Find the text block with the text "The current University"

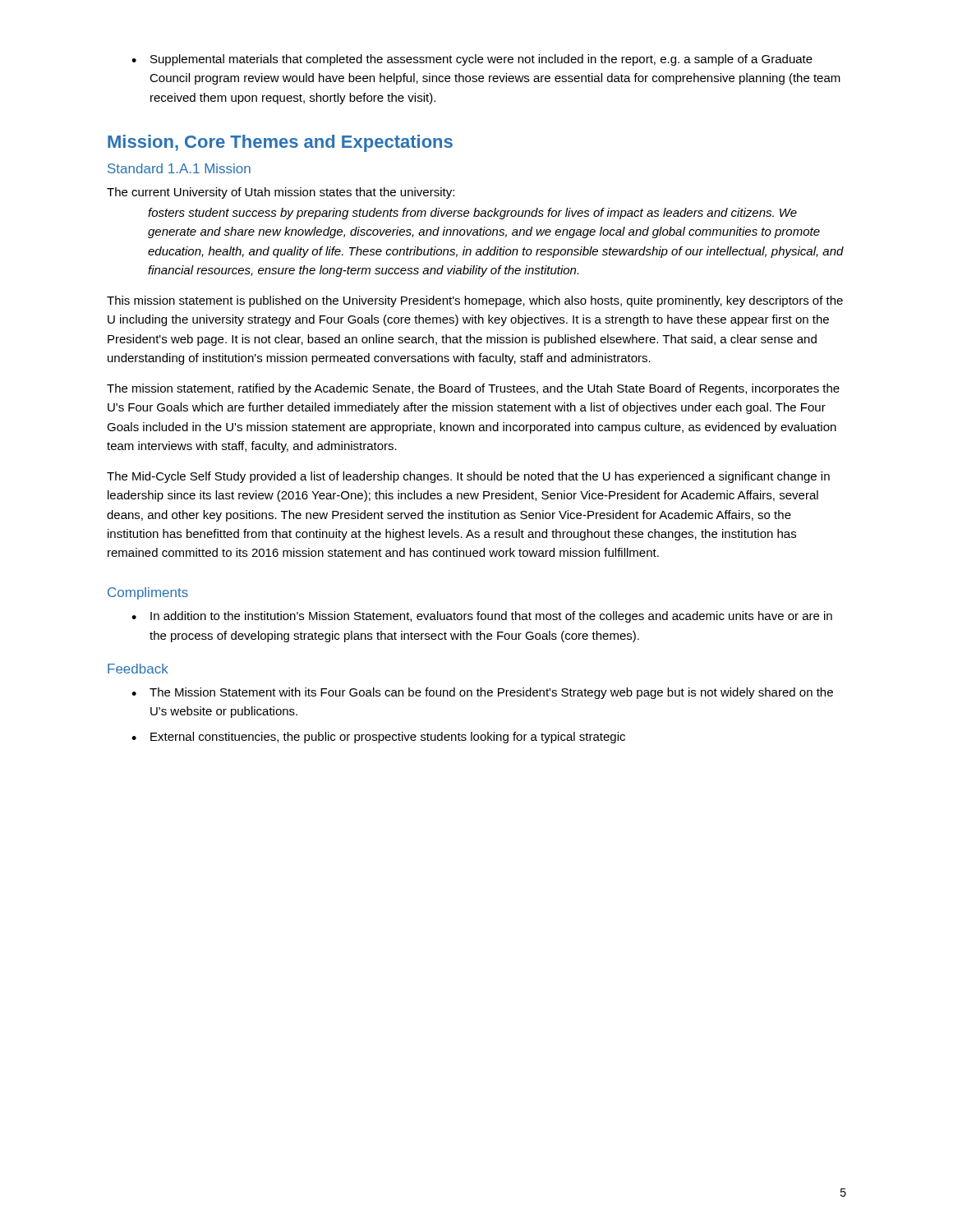click(281, 192)
